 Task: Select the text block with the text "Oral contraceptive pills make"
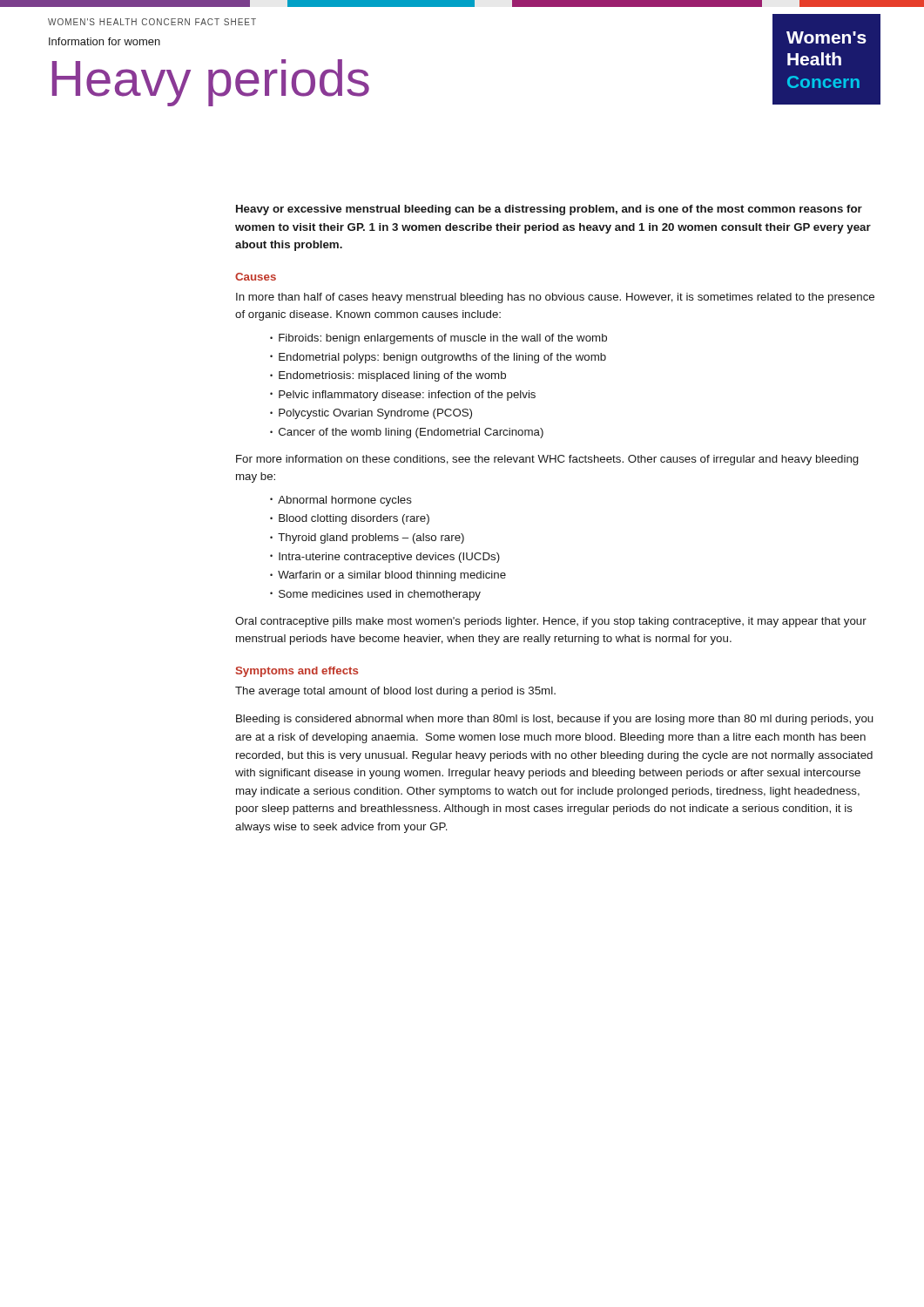tap(551, 629)
